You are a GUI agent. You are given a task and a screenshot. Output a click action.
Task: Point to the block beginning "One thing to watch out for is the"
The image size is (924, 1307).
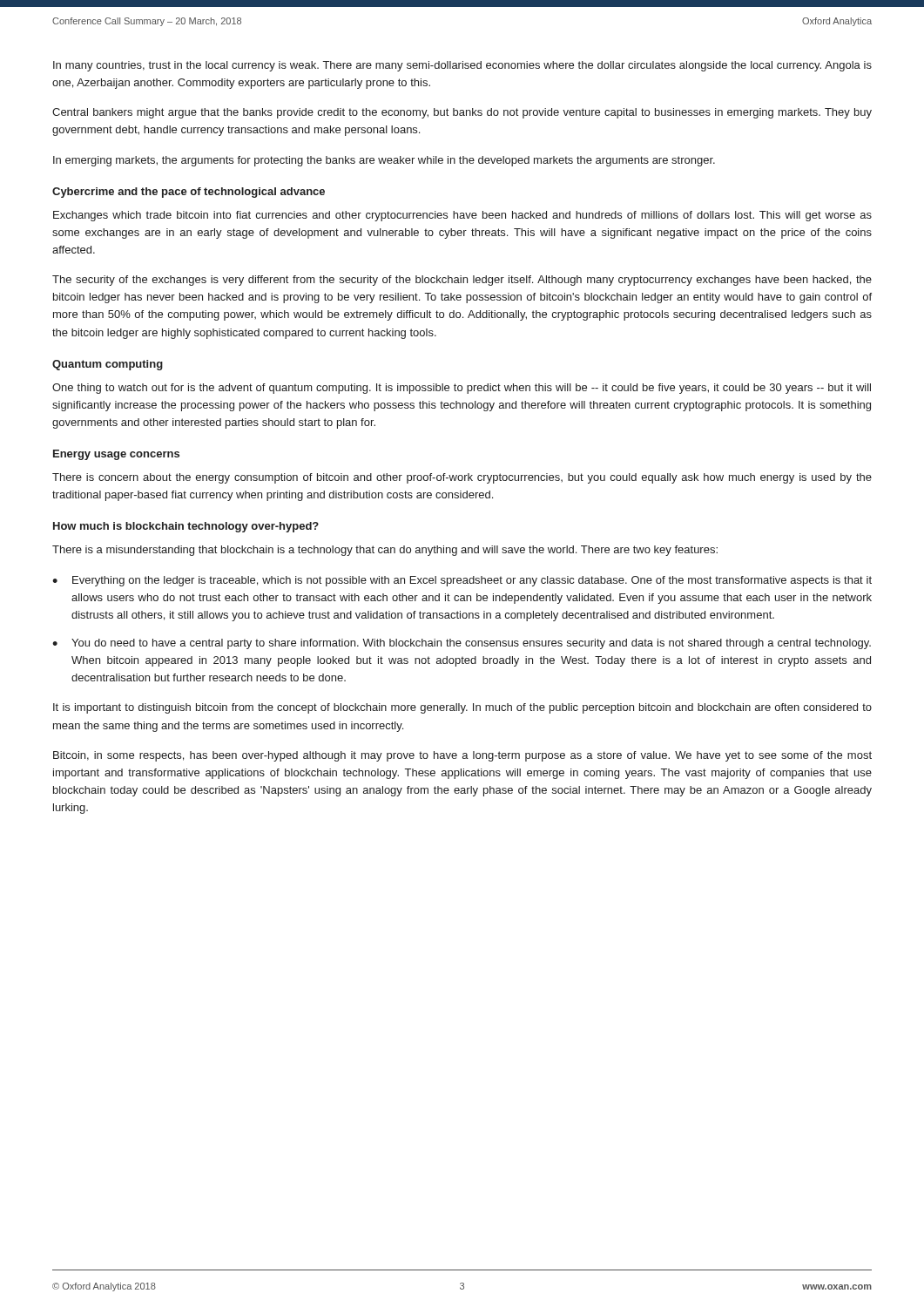pos(462,405)
